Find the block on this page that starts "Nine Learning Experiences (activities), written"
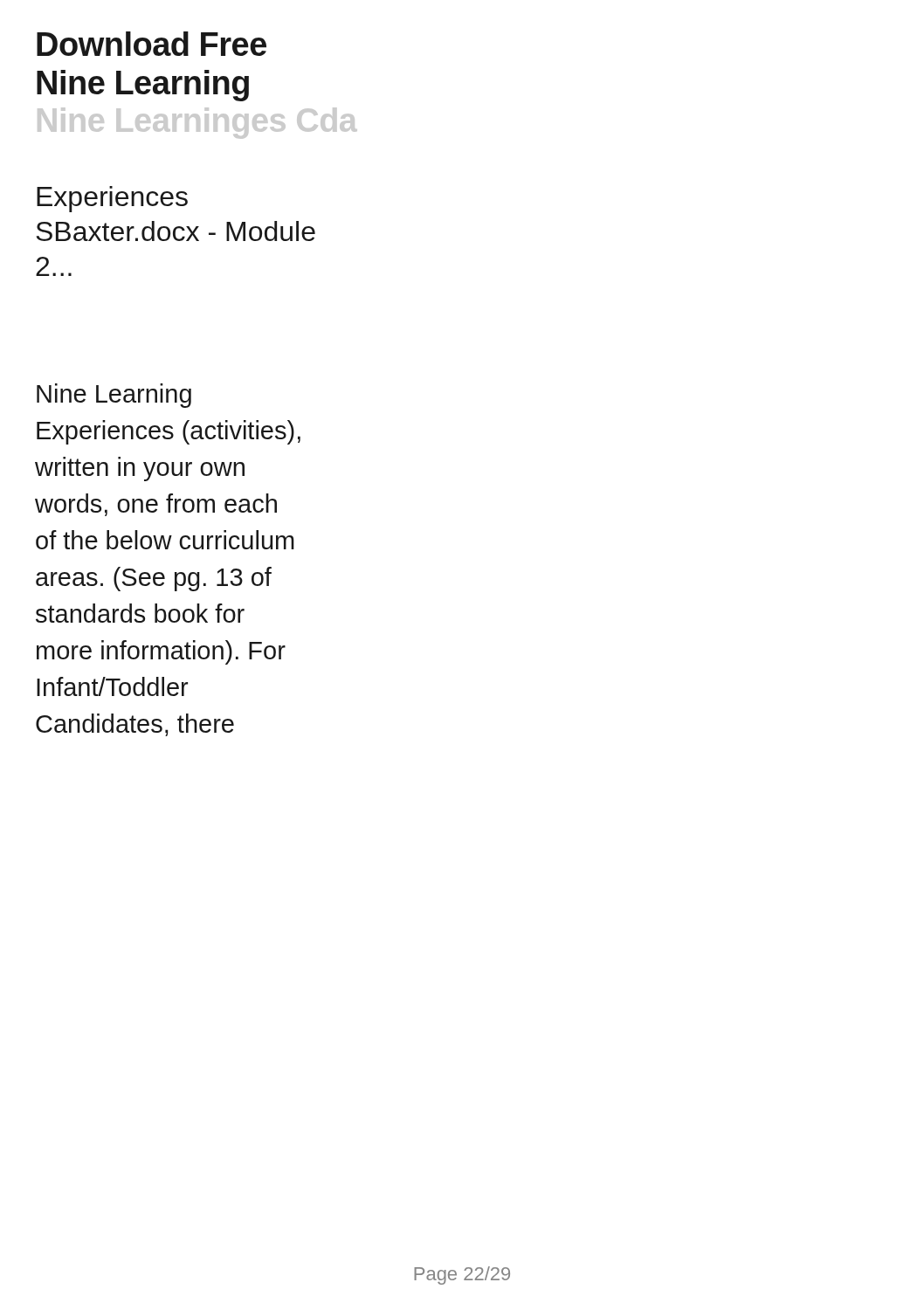The height and width of the screenshot is (1310, 924). (x=114, y=396)
